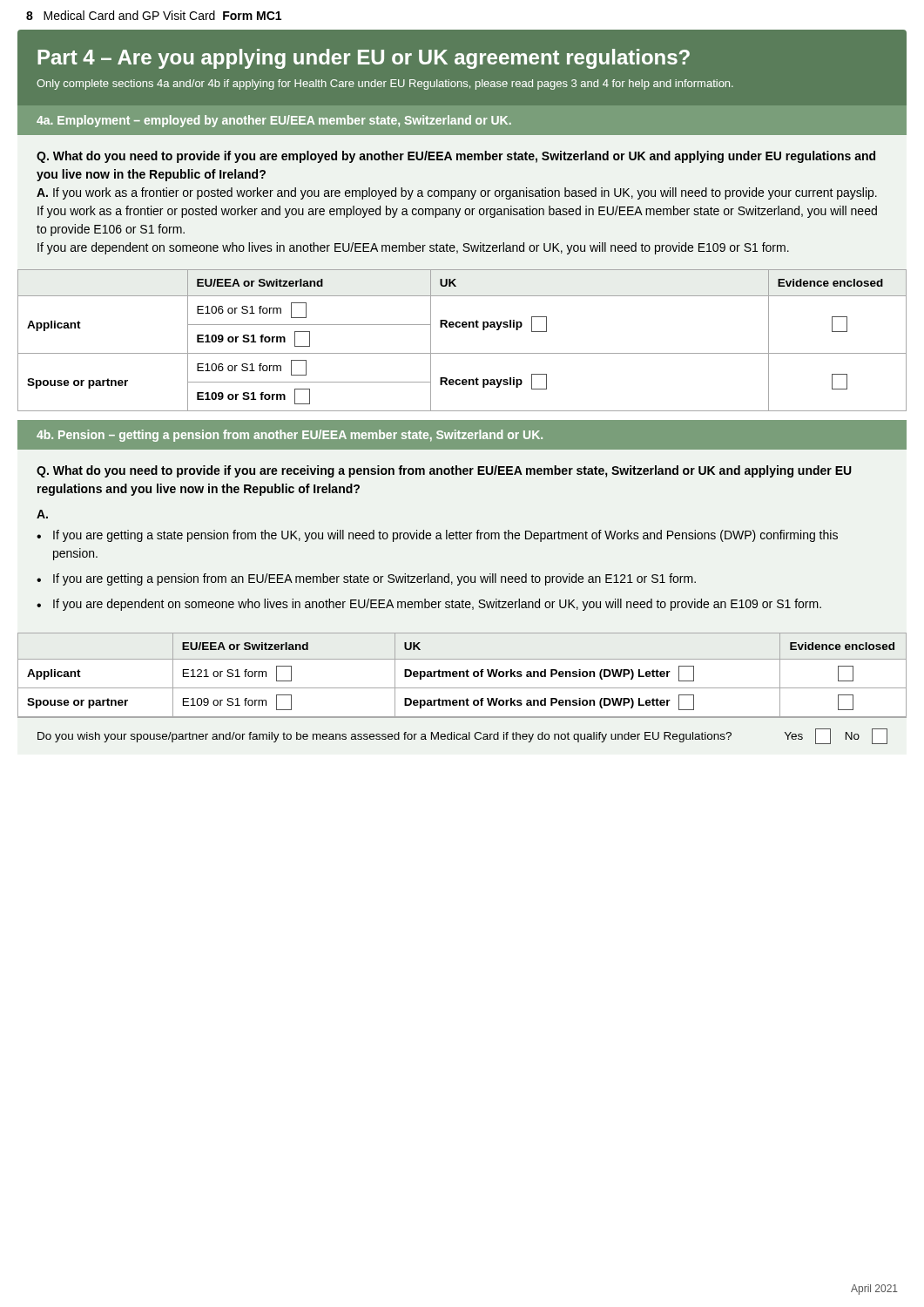Where is the passage that starts "If you are getting a state pension from"?
The height and width of the screenshot is (1307, 924).
(445, 544)
